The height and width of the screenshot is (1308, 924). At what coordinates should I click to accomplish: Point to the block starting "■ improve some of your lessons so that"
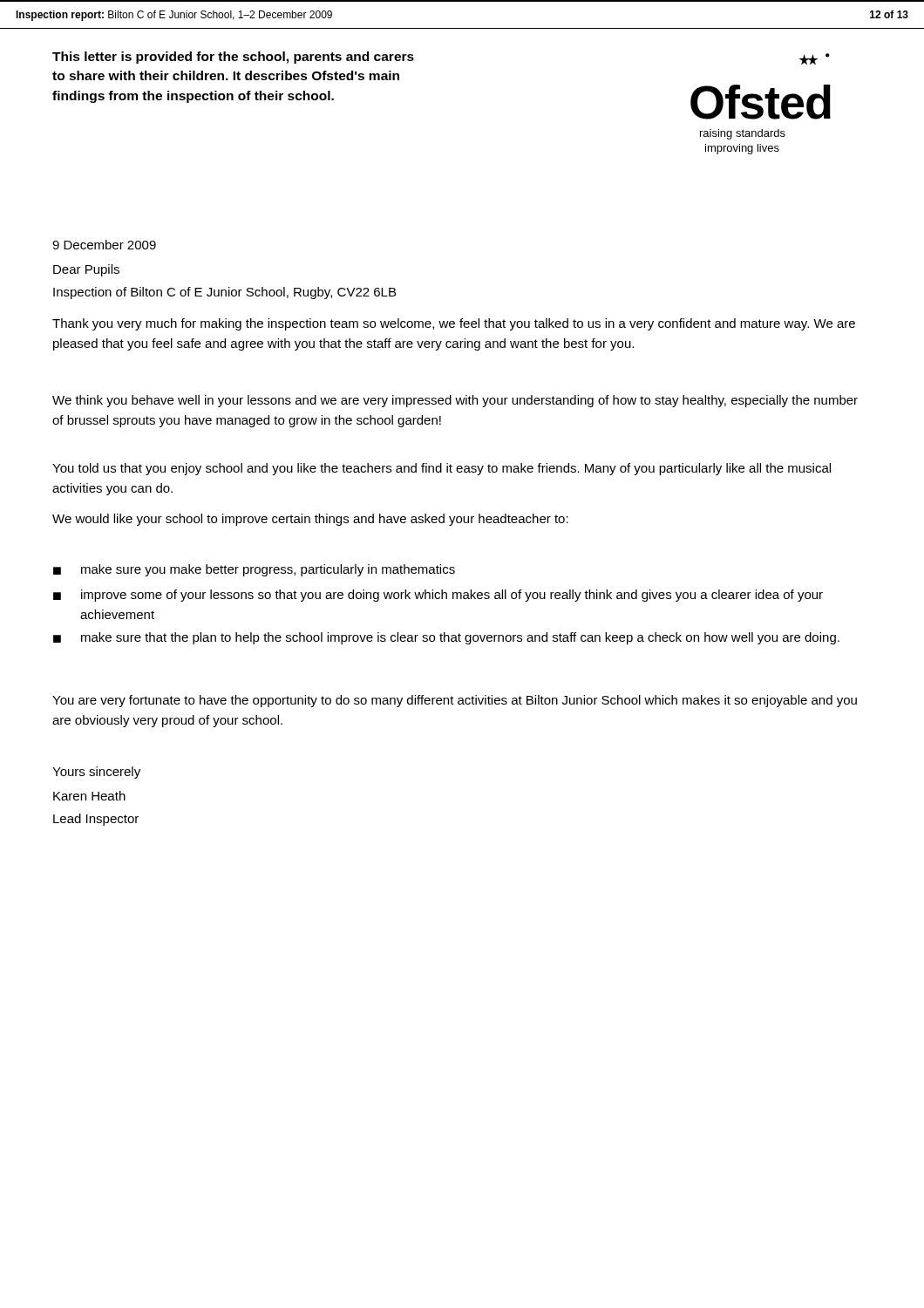point(462,605)
